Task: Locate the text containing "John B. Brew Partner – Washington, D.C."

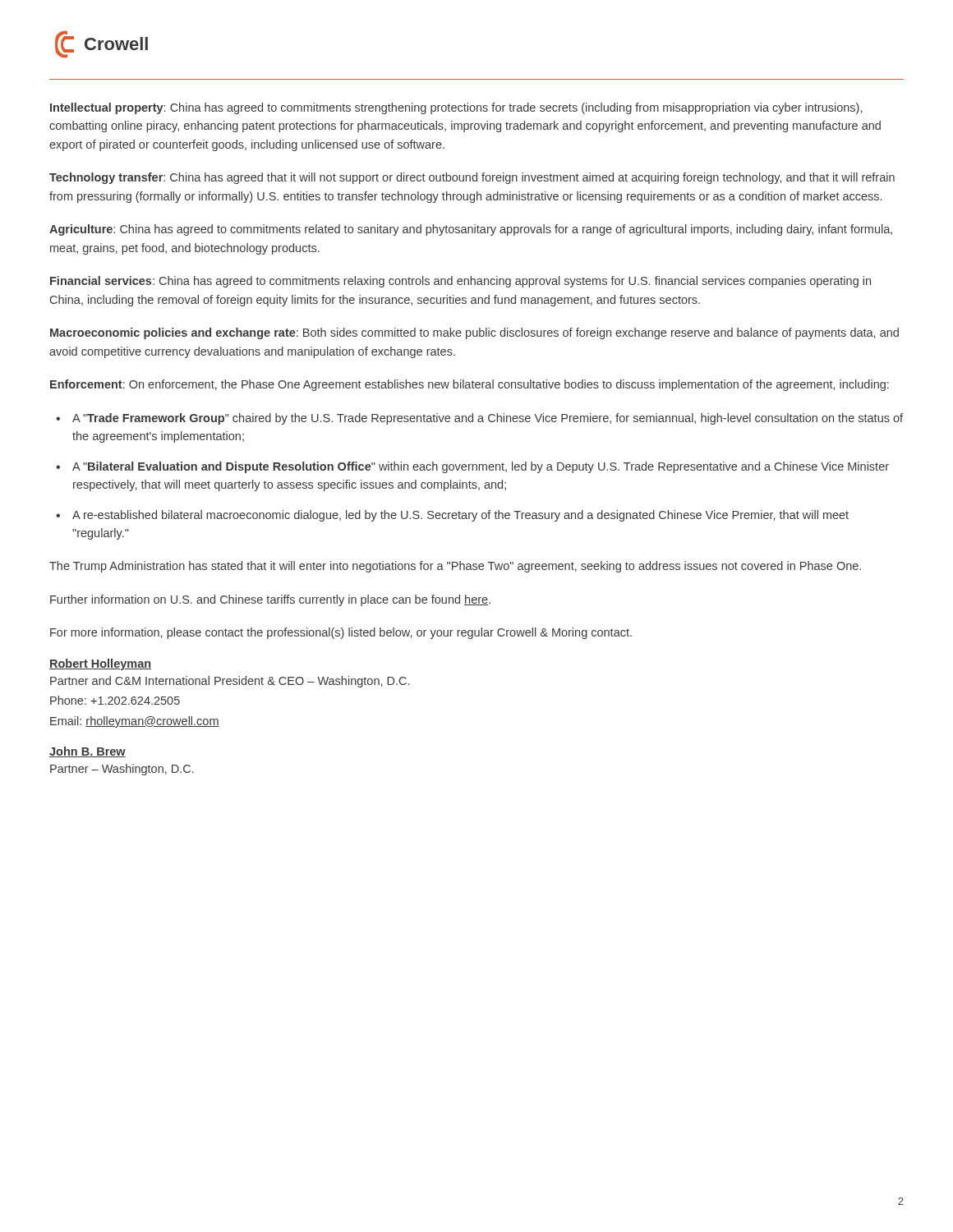Action: (x=87, y=752)
